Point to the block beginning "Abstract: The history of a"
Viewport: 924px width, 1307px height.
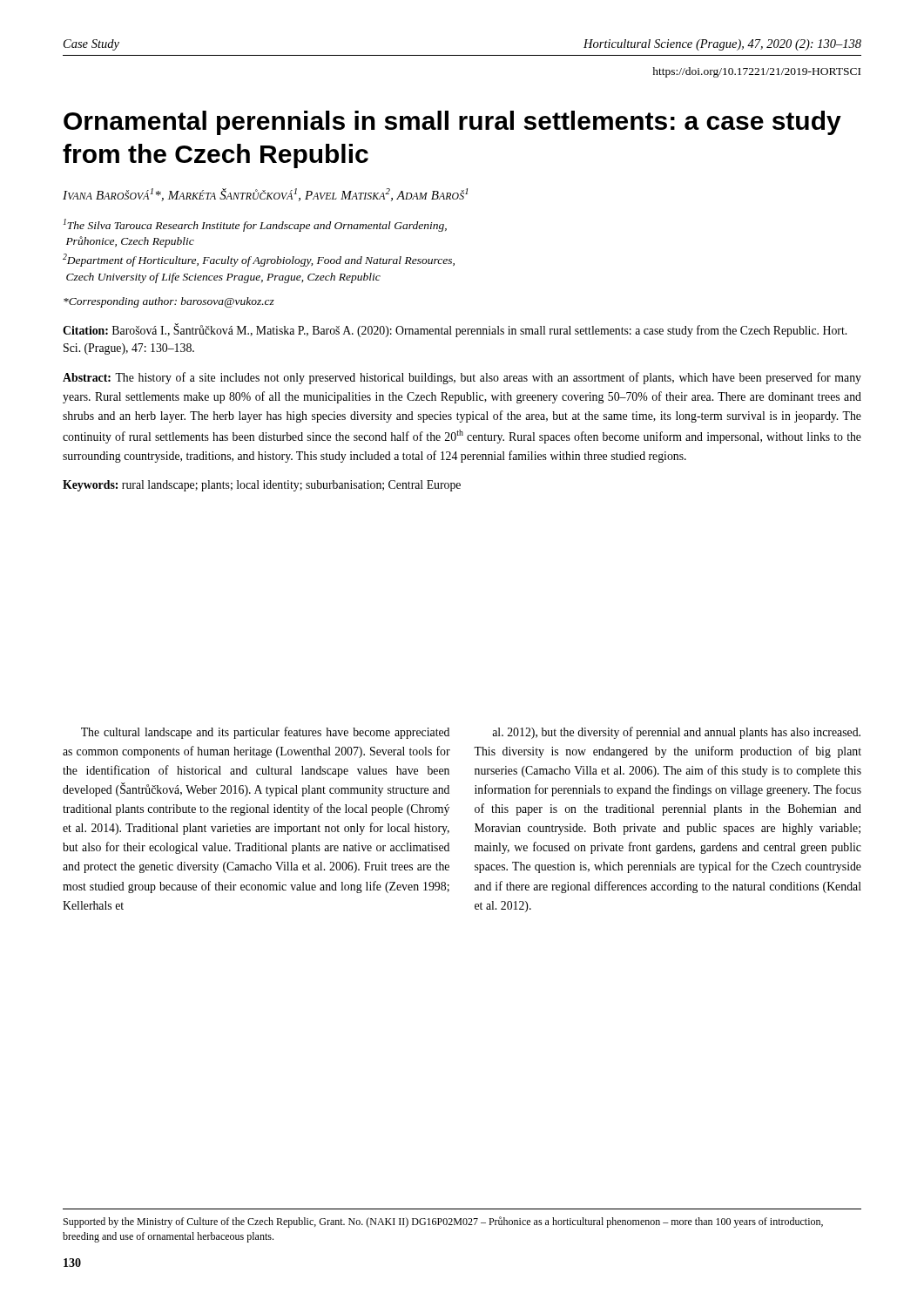[x=462, y=417]
